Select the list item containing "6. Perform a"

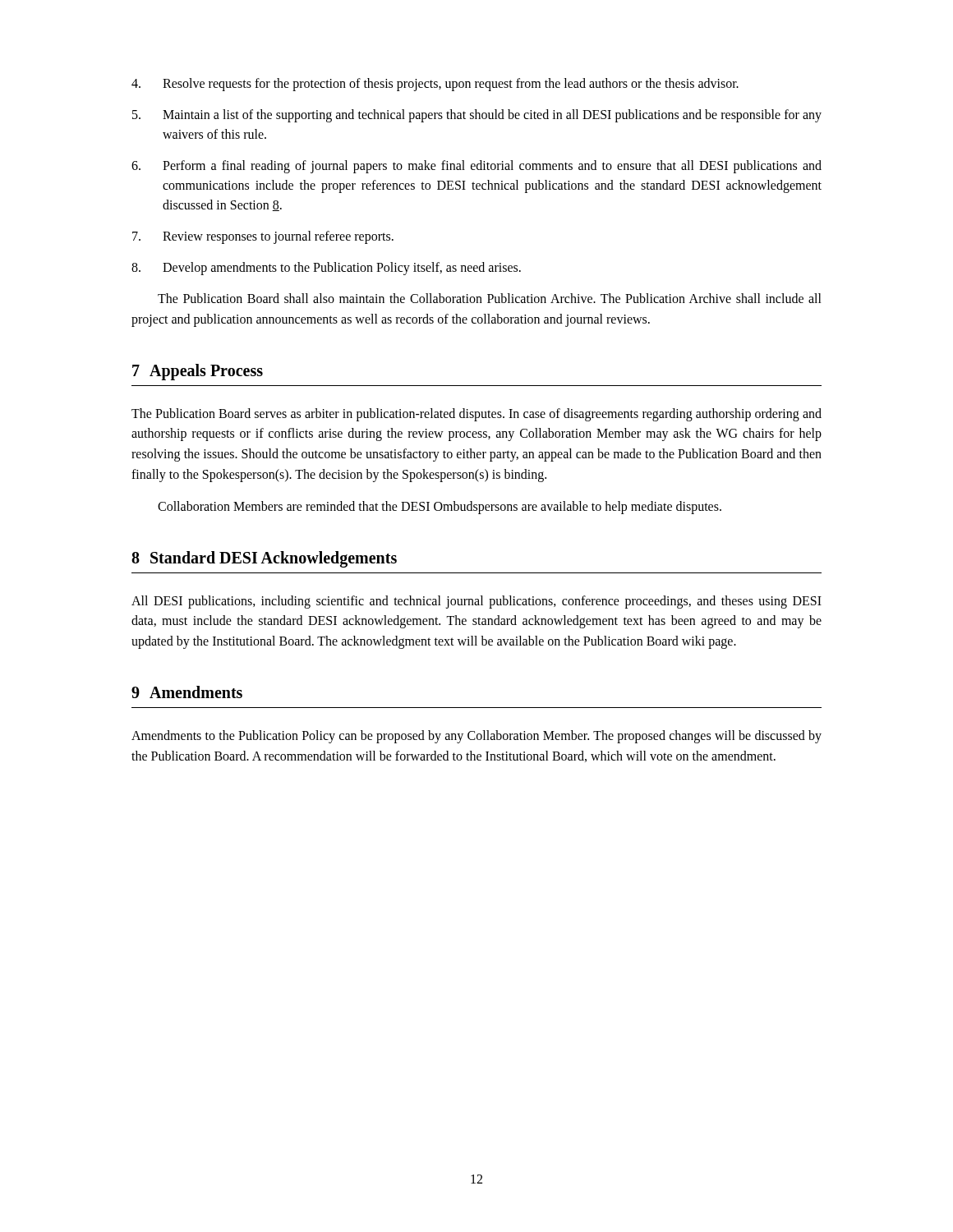point(476,186)
